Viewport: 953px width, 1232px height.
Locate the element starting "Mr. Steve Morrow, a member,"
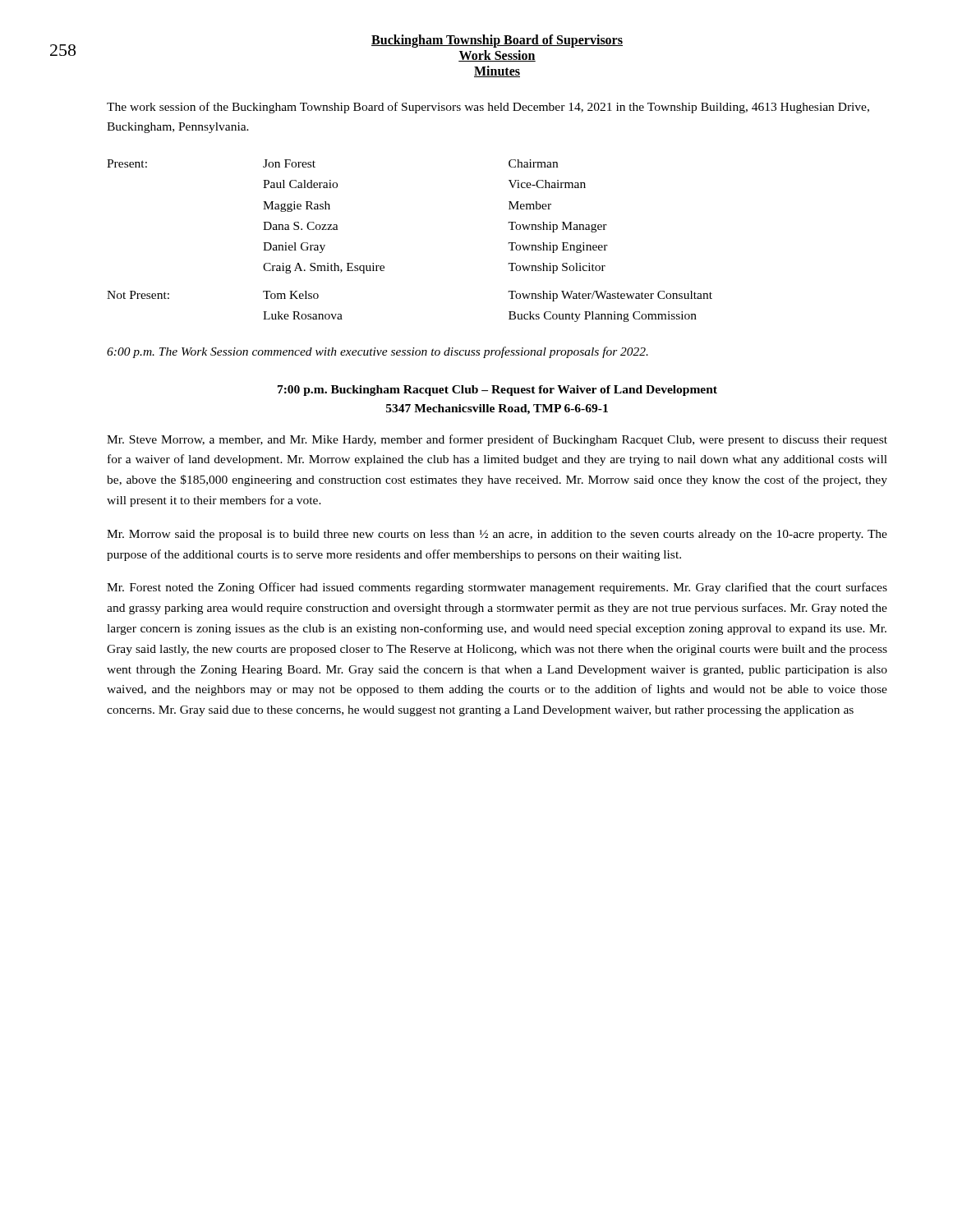pos(497,469)
